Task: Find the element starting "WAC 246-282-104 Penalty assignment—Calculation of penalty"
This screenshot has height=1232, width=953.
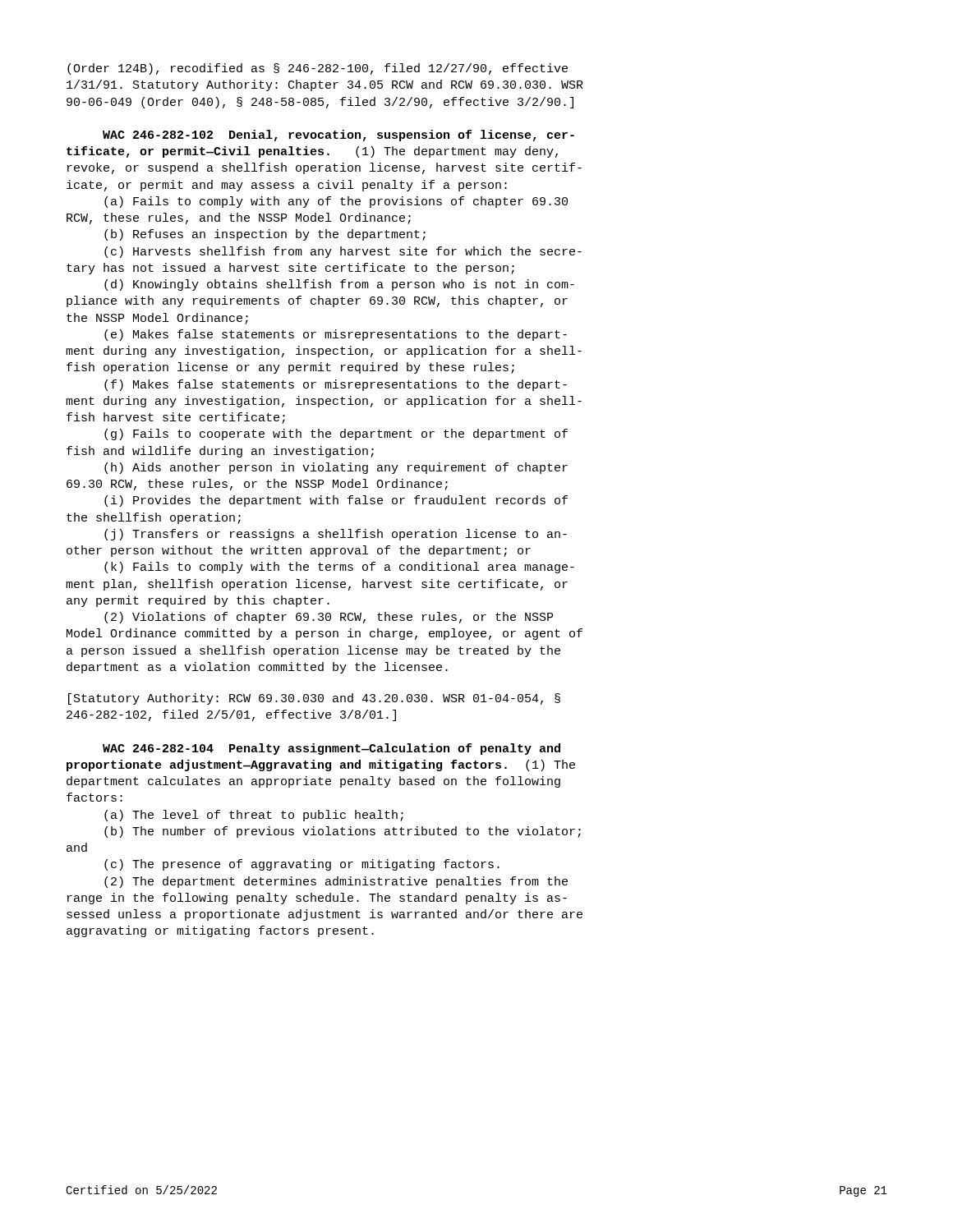Action: pyautogui.click(x=476, y=841)
